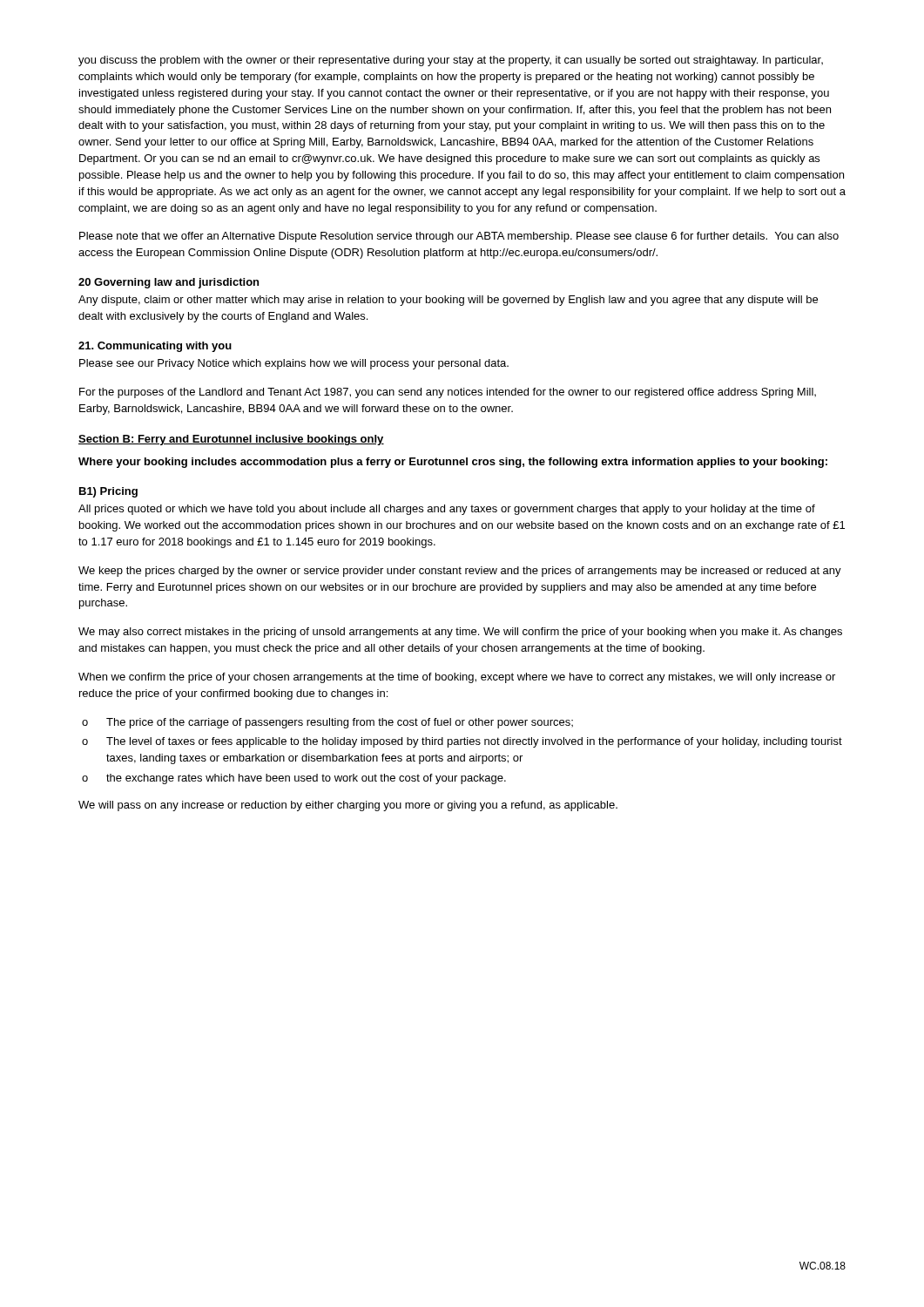Locate the text block starting "you discuss the"
The width and height of the screenshot is (924, 1307).
coord(462,134)
